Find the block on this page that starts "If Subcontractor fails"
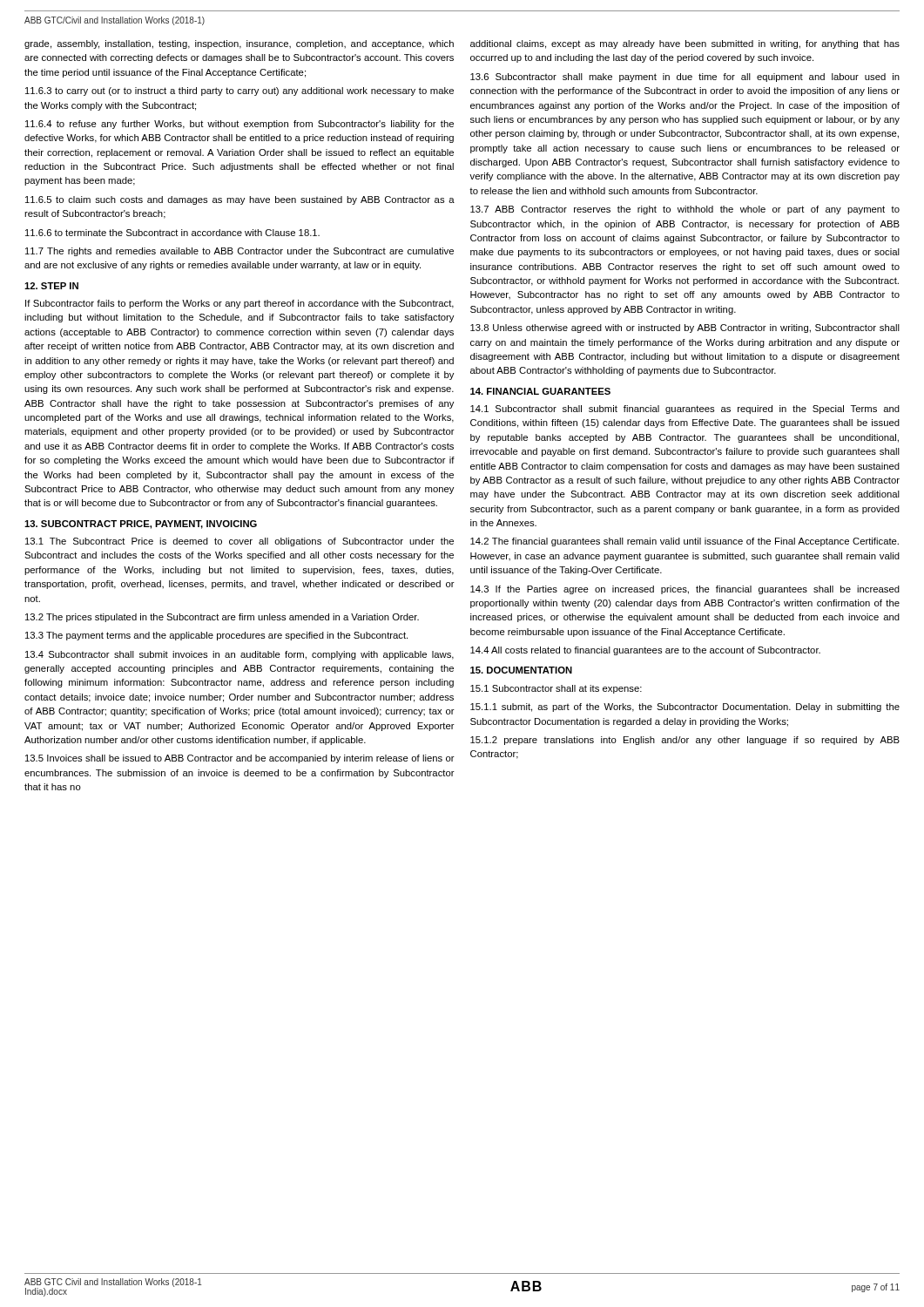 coord(239,403)
